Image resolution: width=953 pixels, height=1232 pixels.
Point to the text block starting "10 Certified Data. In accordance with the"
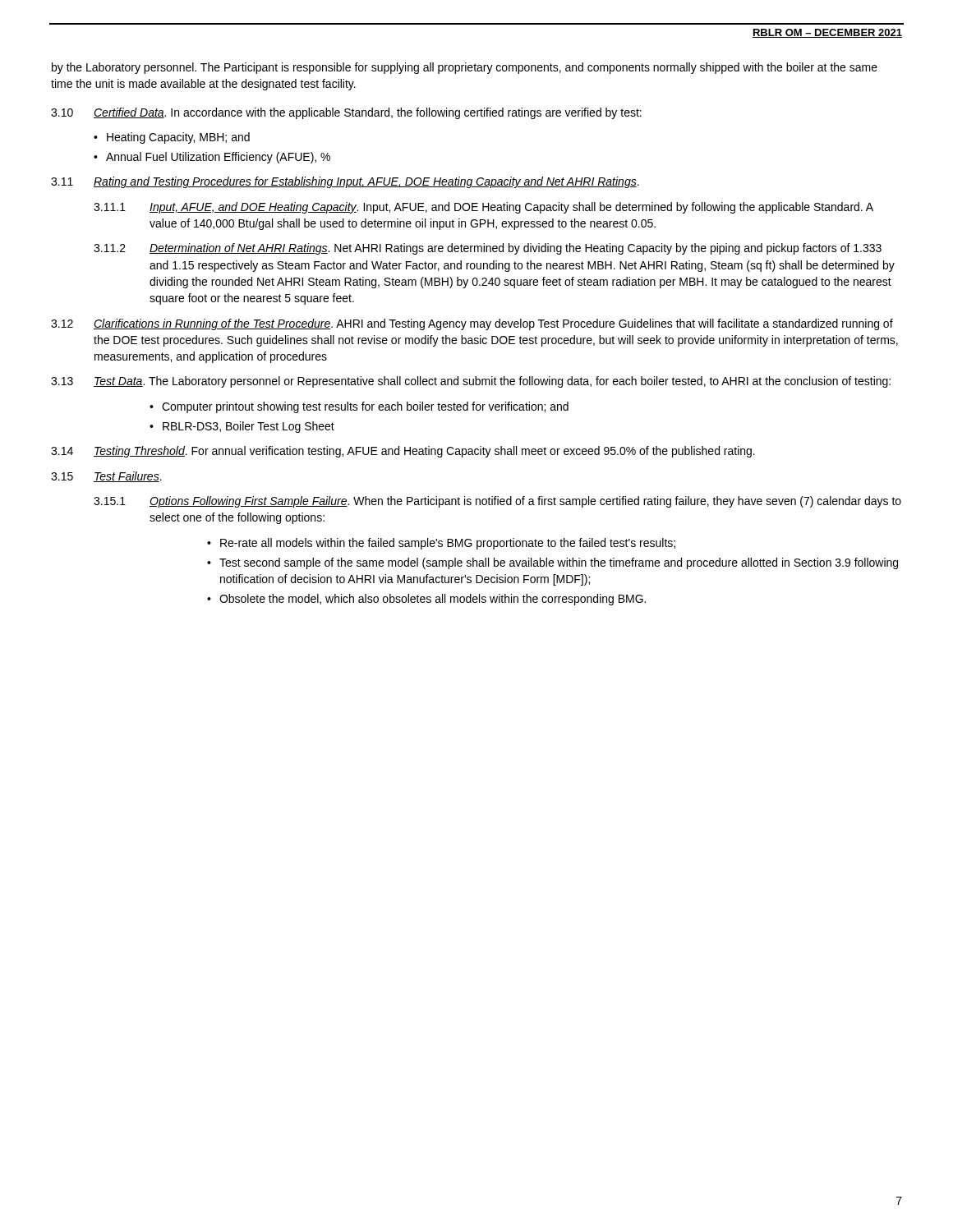coord(476,112)
